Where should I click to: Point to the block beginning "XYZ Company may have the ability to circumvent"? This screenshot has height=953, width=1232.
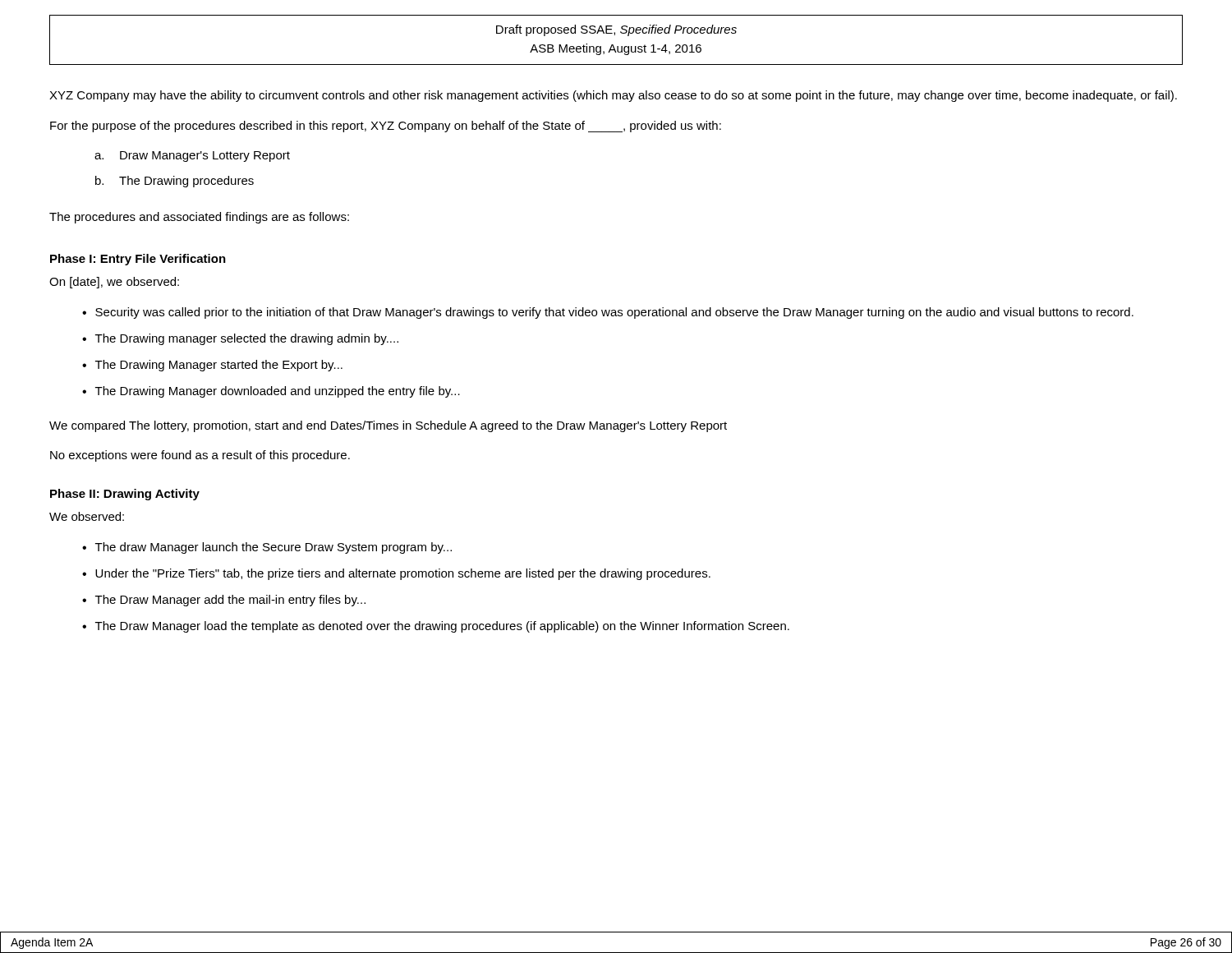pos(614,95)
